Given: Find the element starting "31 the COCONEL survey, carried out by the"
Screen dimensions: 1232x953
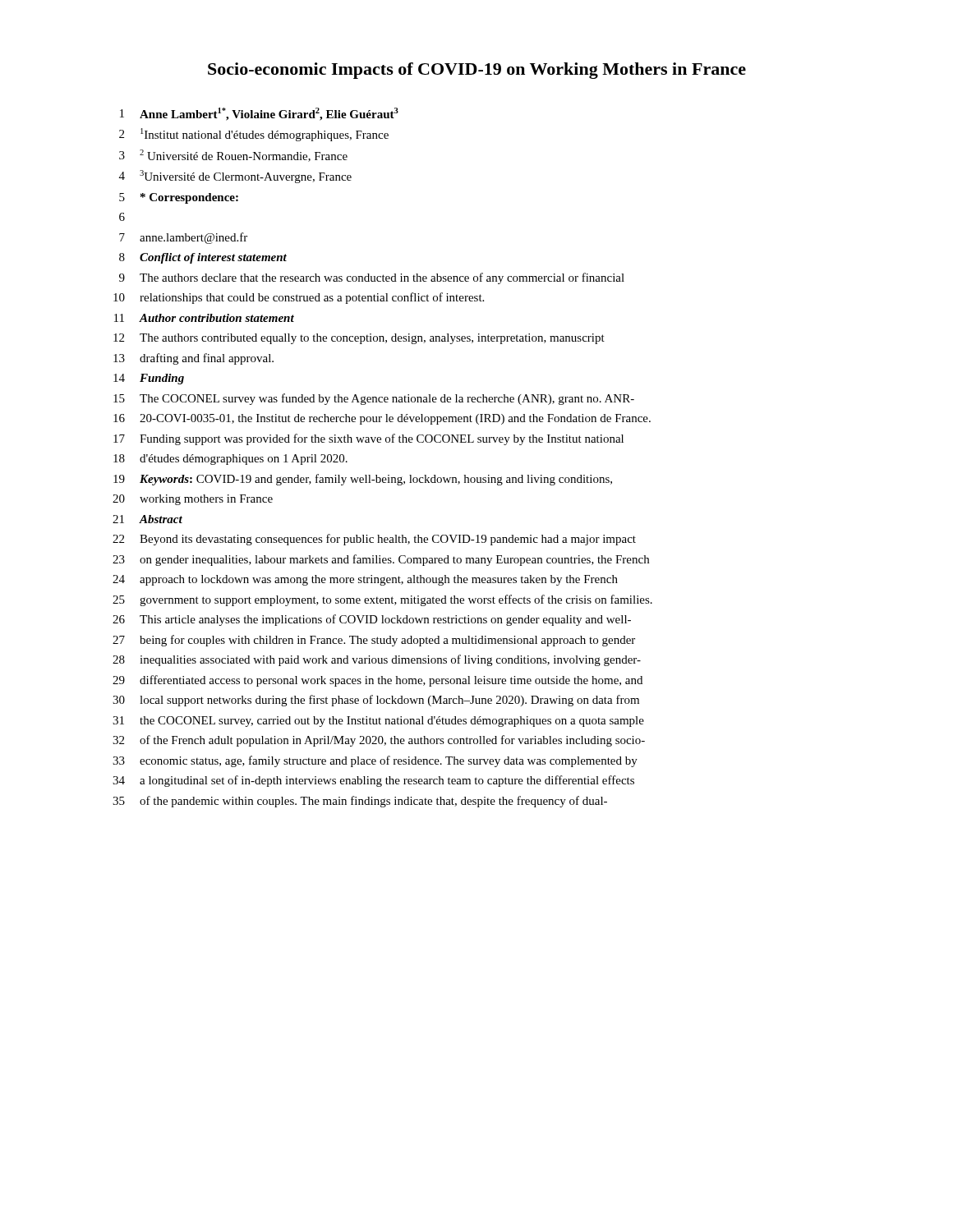Looking at the screenshot, I should click(x=476, y=720).
